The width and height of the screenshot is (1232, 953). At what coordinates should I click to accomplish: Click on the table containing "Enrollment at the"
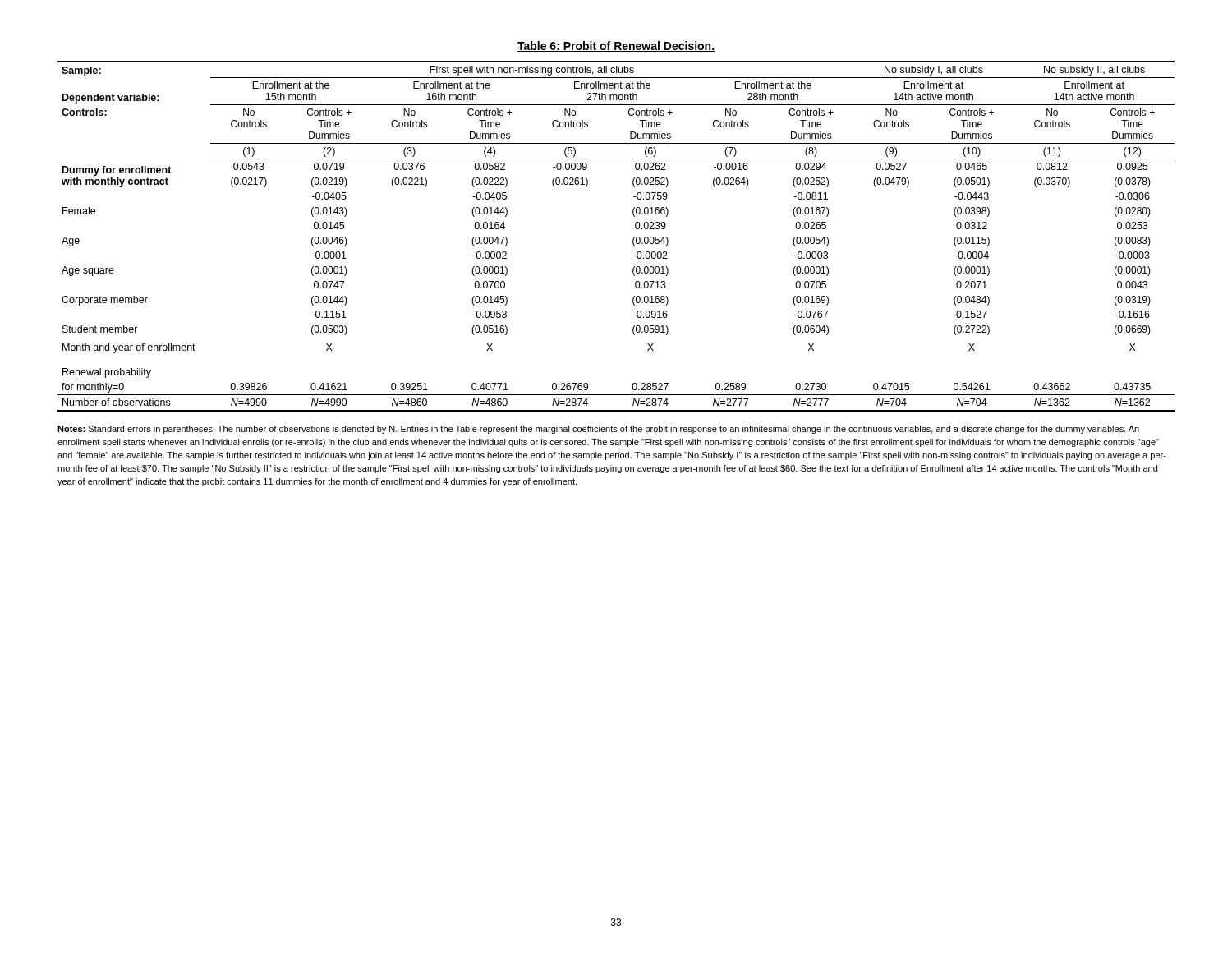616,236
